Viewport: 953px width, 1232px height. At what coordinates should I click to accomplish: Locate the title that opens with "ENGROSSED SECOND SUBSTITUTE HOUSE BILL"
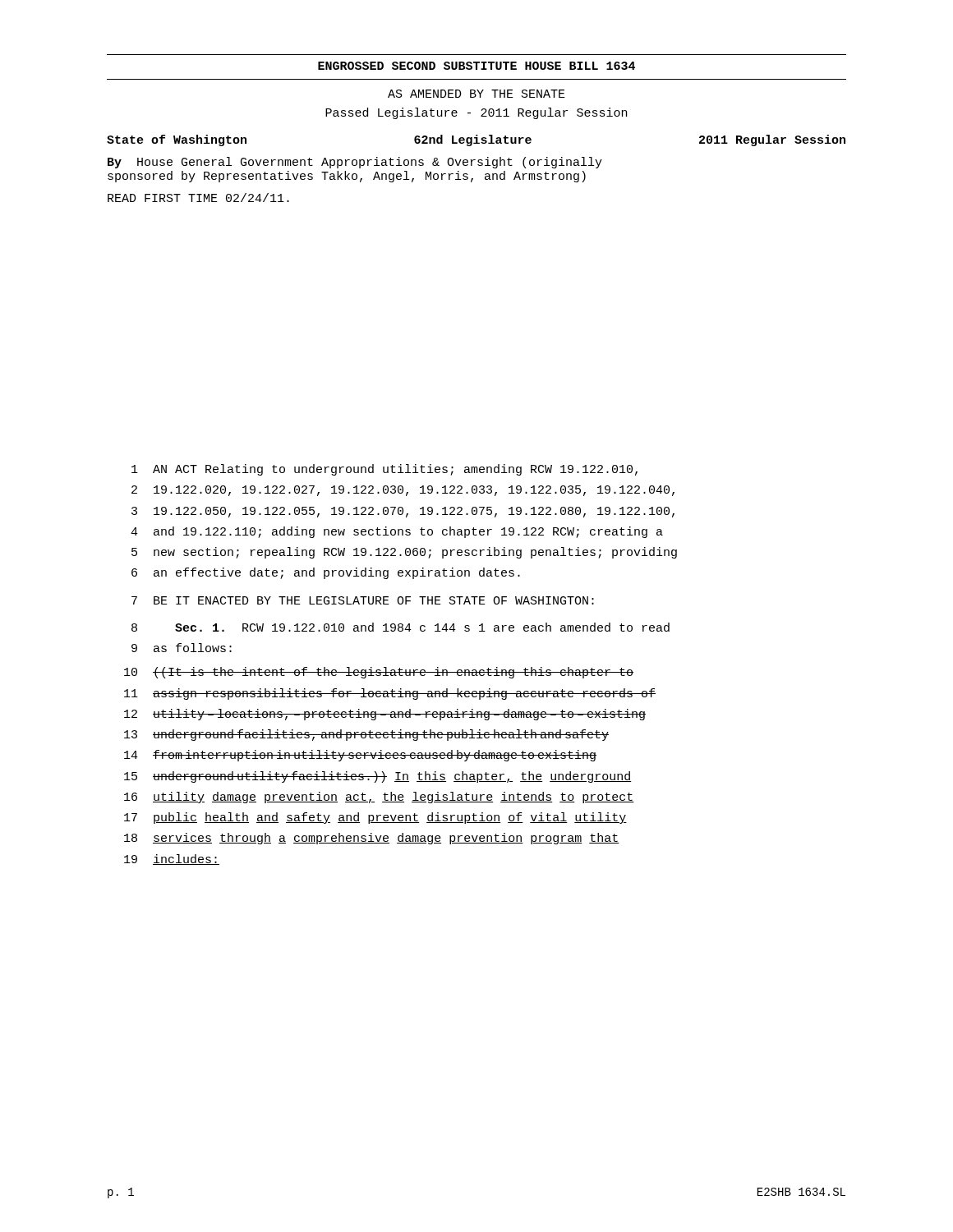coord(476,67)
